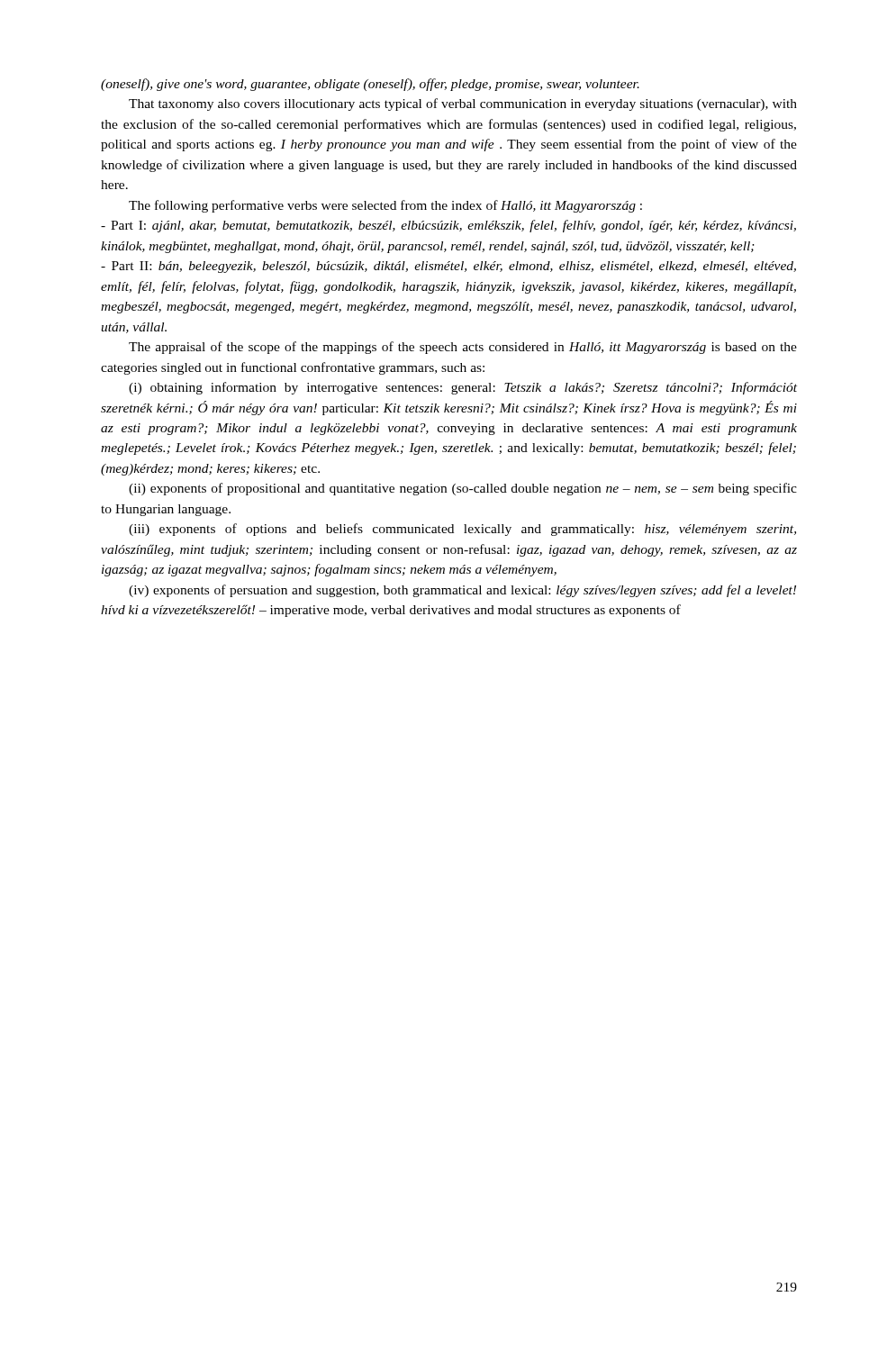The height and width of the screenshot is (1351, 896).
Task: Navigate to the passage starting "(oneself), give one's word, guarantee, obligate"
Action: click(x=449, y=84)
